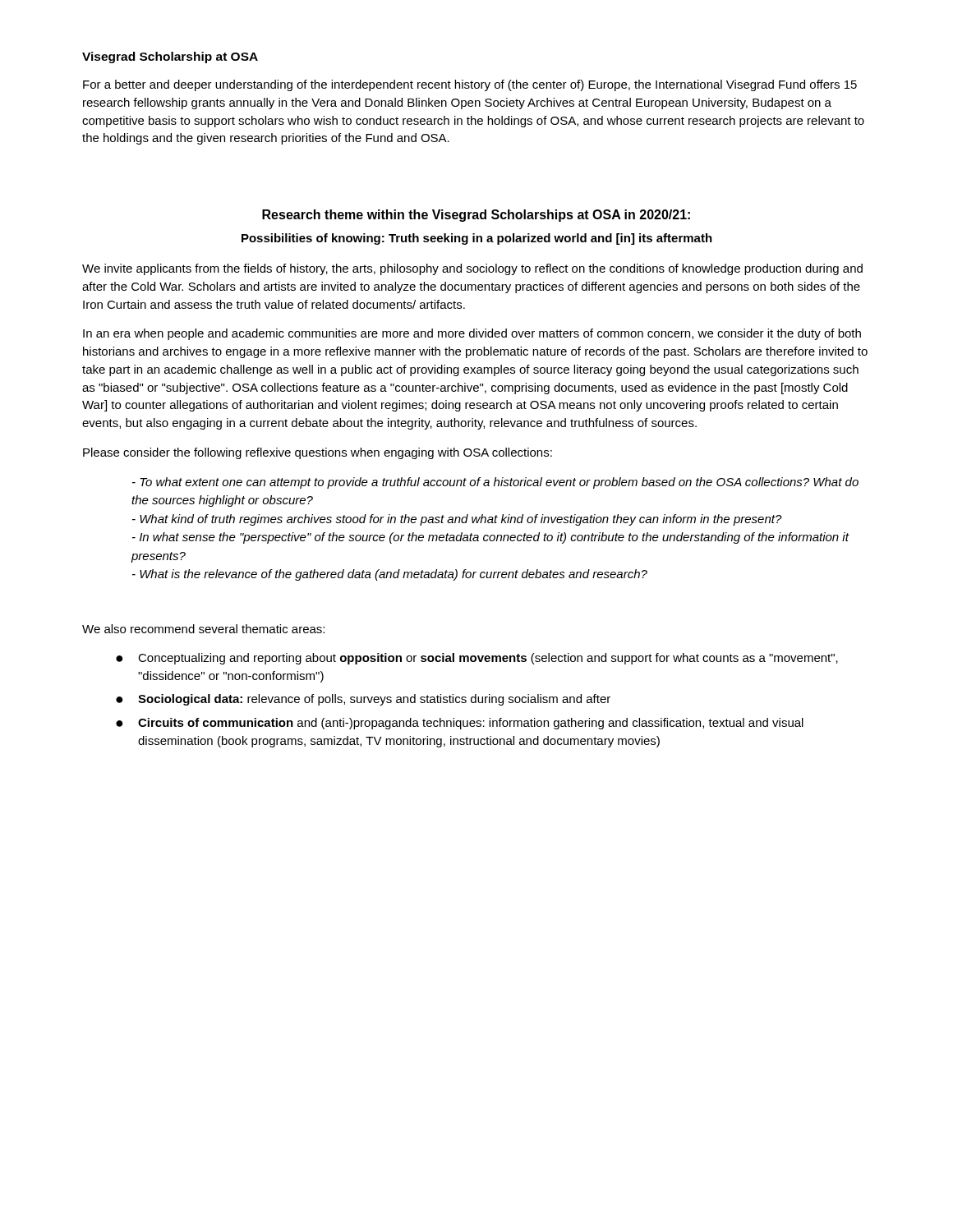Navigate to the text starting "Research theme within the Visegrad Scholarships at"

pyautogui.click(x=476, y=215)
